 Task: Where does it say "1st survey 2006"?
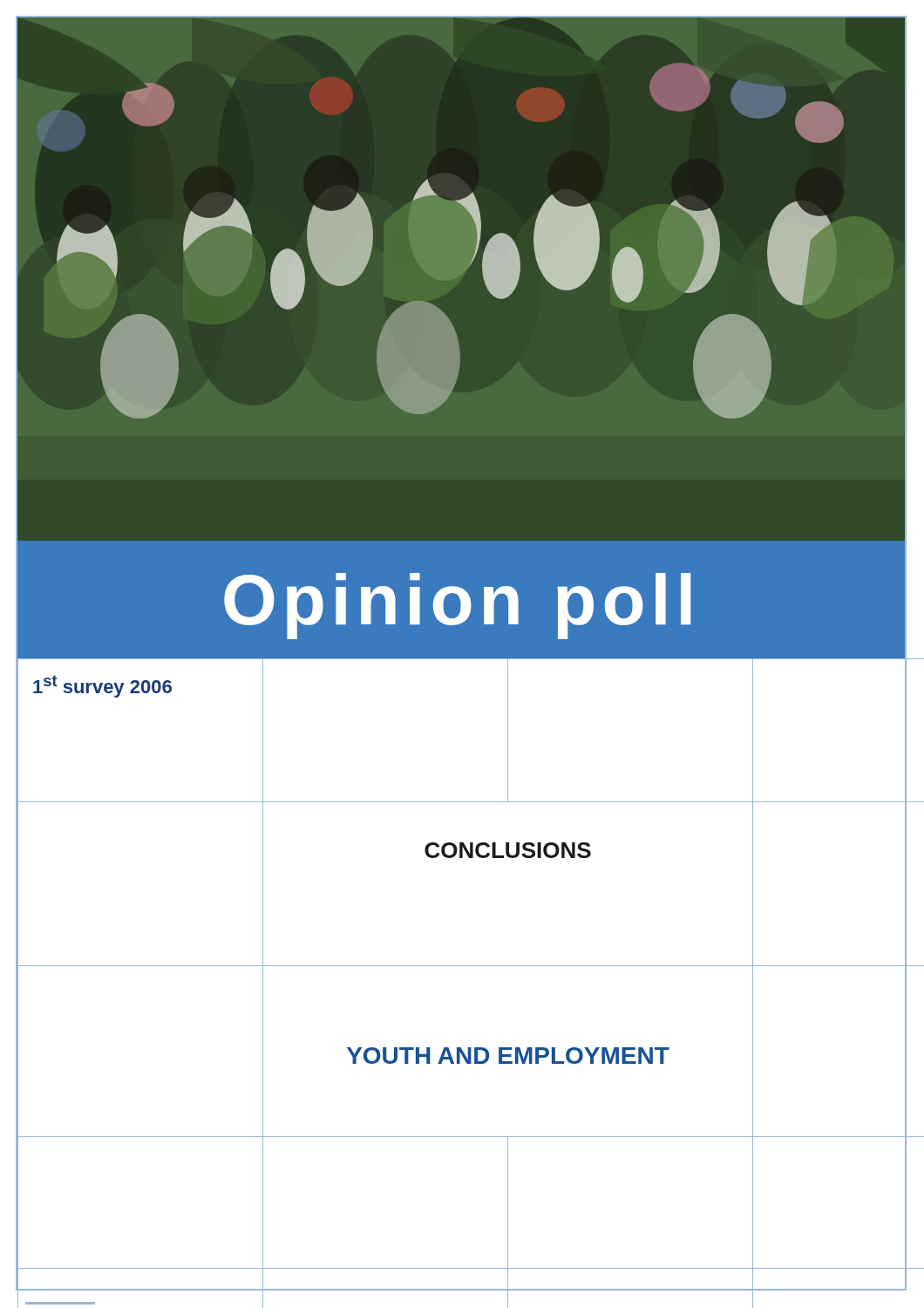coord(102,685)
